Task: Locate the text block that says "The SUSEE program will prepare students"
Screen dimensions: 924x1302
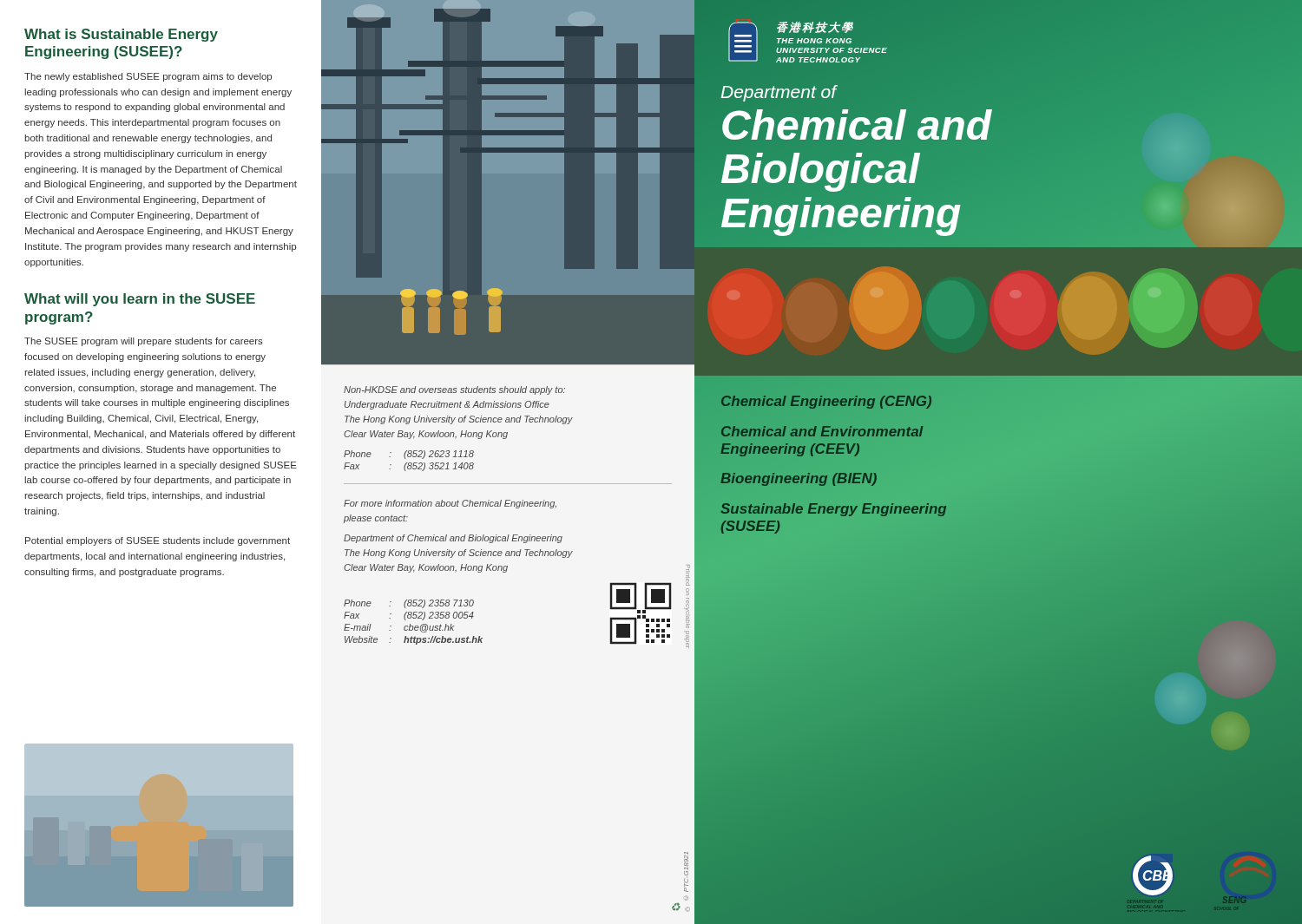Action: click(x=161, y=426)
